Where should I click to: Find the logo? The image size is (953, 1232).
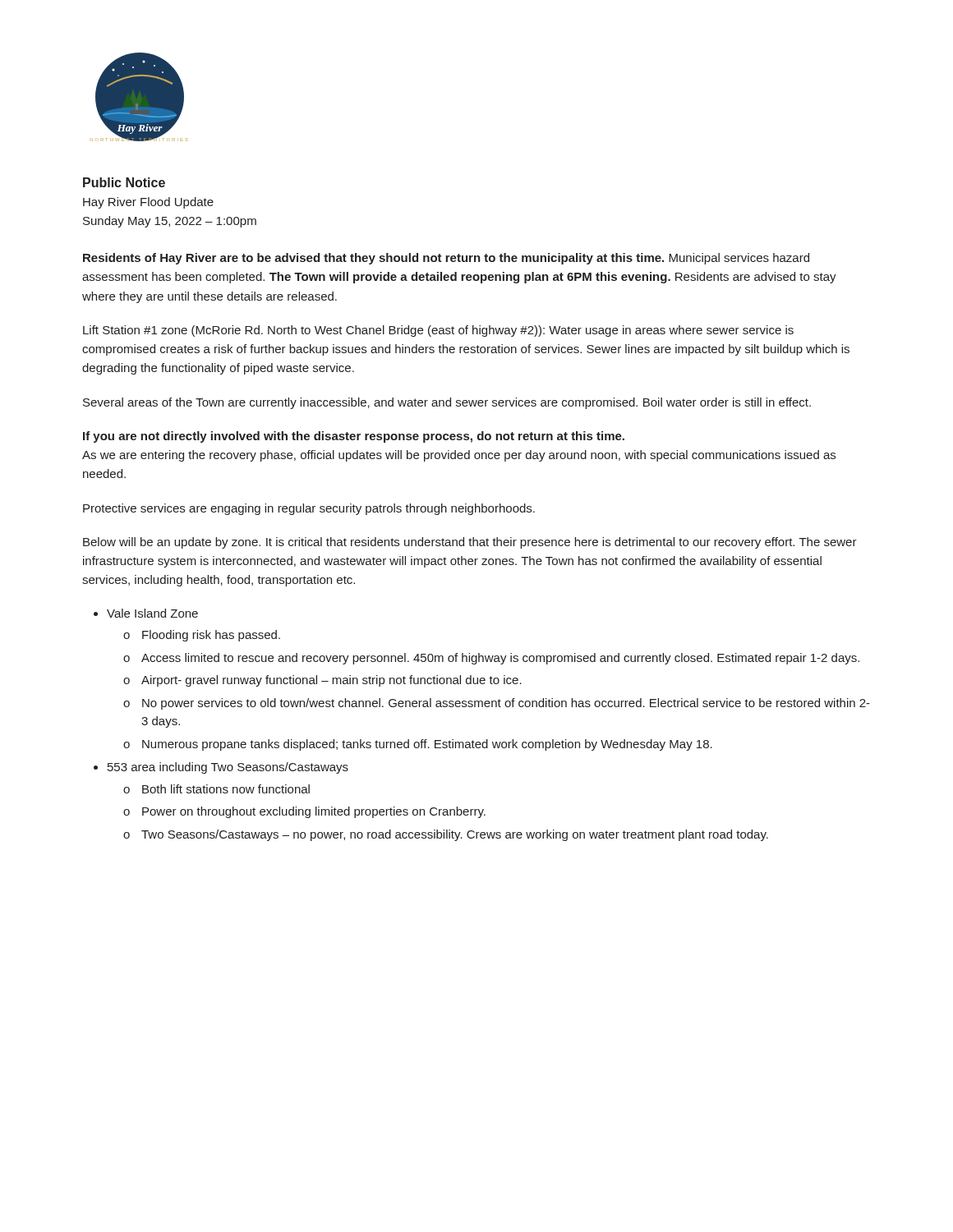476,100
